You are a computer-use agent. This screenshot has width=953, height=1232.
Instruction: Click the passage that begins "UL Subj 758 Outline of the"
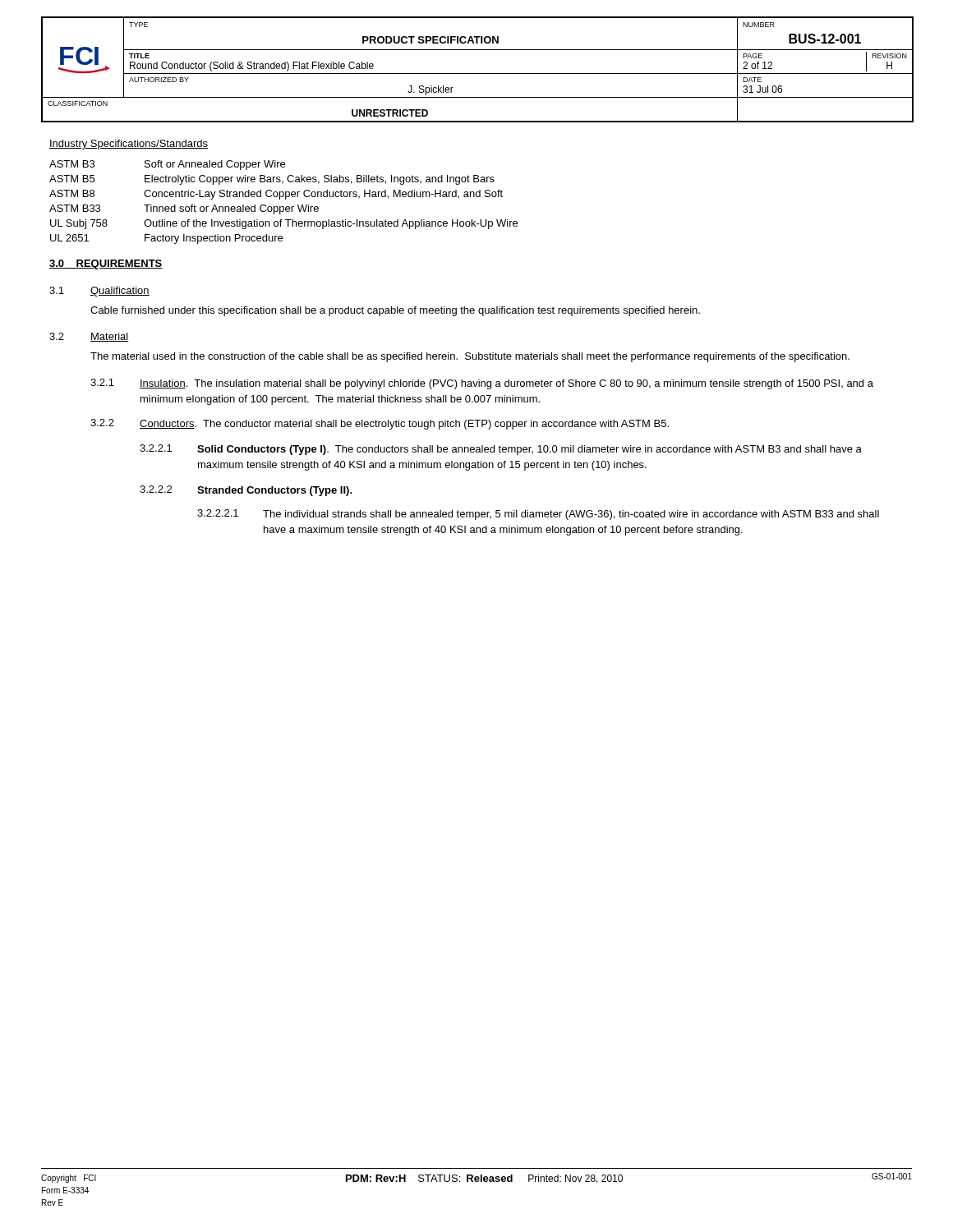pos(284,223)
